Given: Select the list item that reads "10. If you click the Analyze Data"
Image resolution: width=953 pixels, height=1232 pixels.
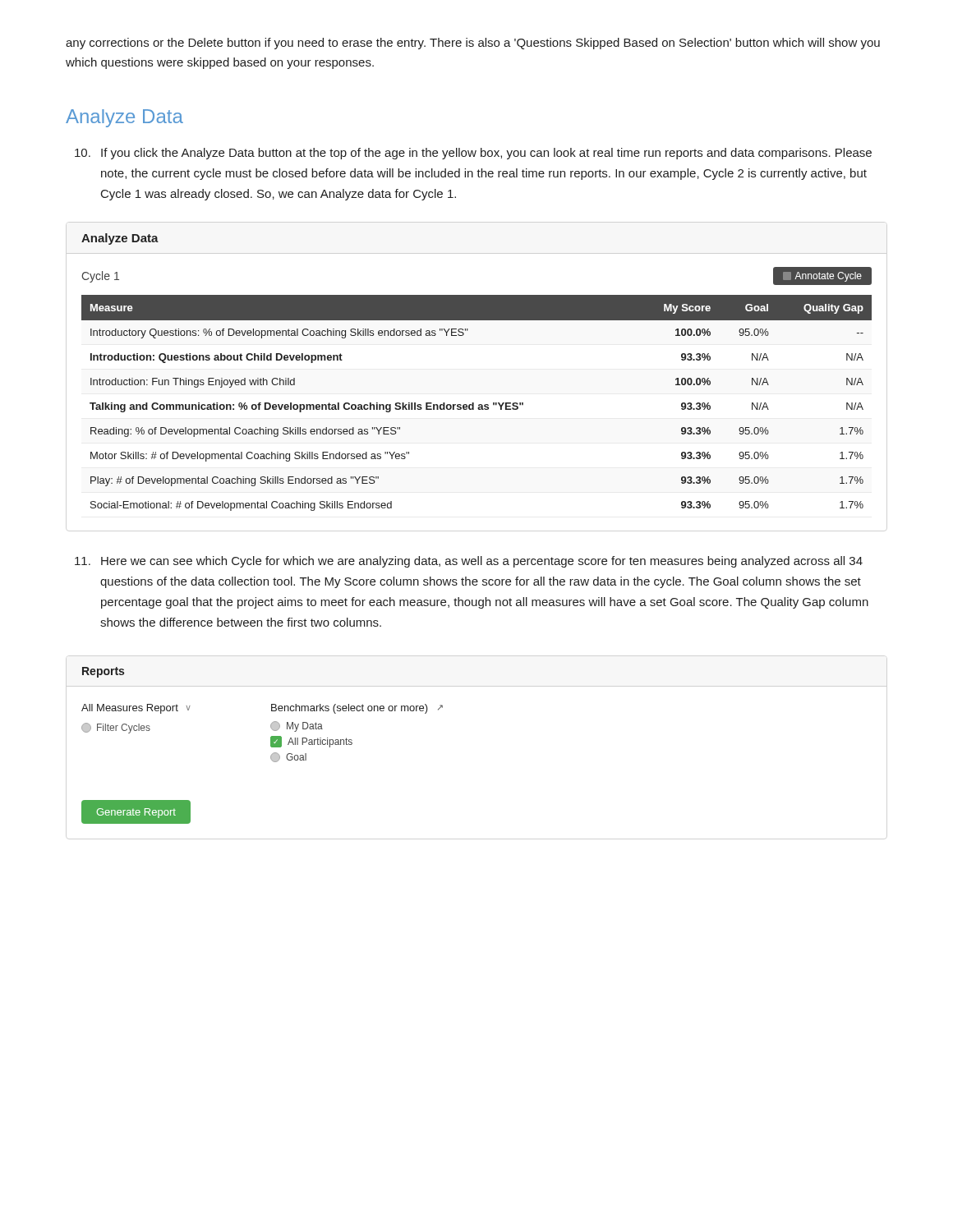Looking at the screenshot, I should [x=481, y=173].
